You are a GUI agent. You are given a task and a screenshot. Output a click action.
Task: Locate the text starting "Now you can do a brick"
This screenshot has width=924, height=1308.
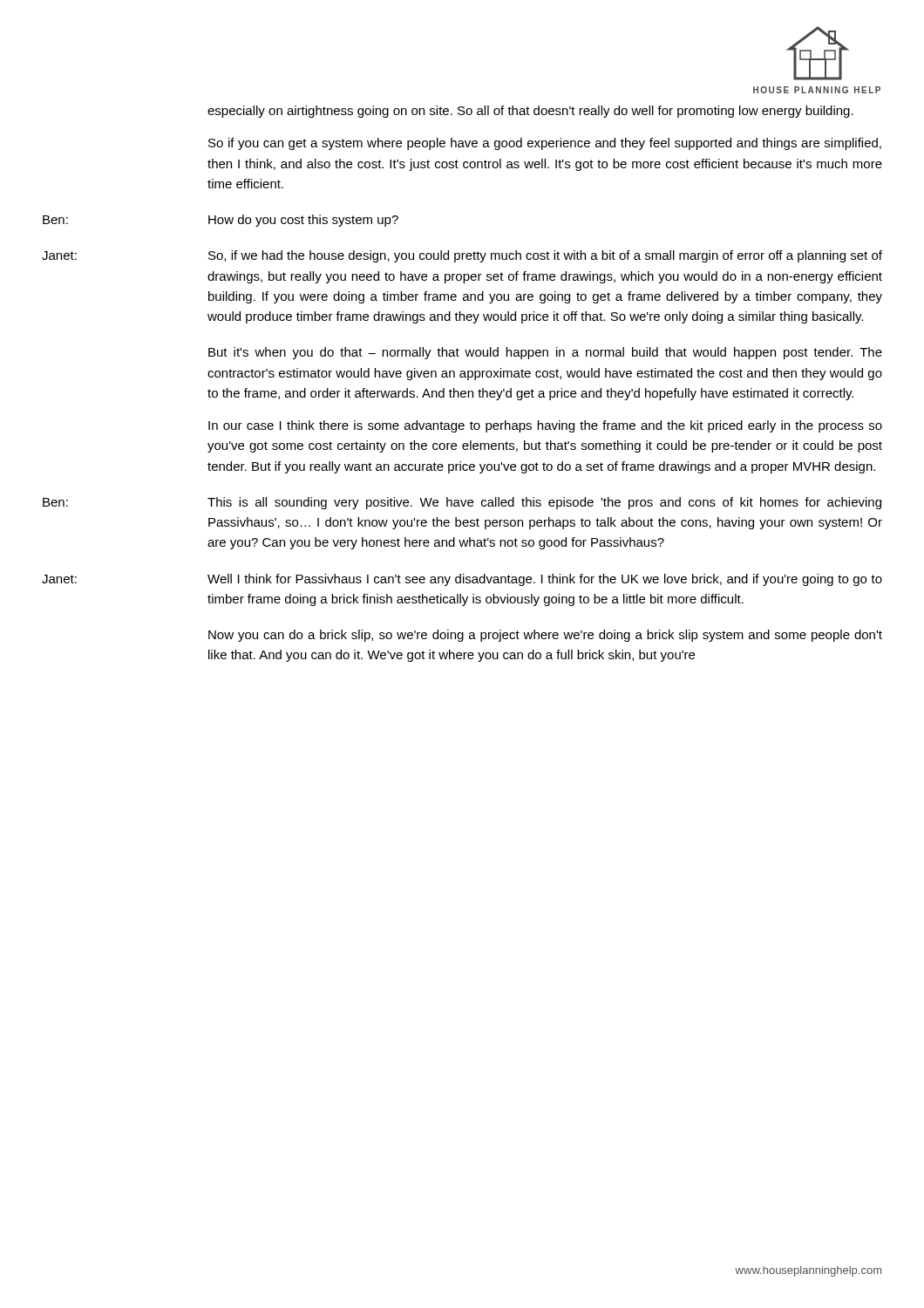(545, 645)
